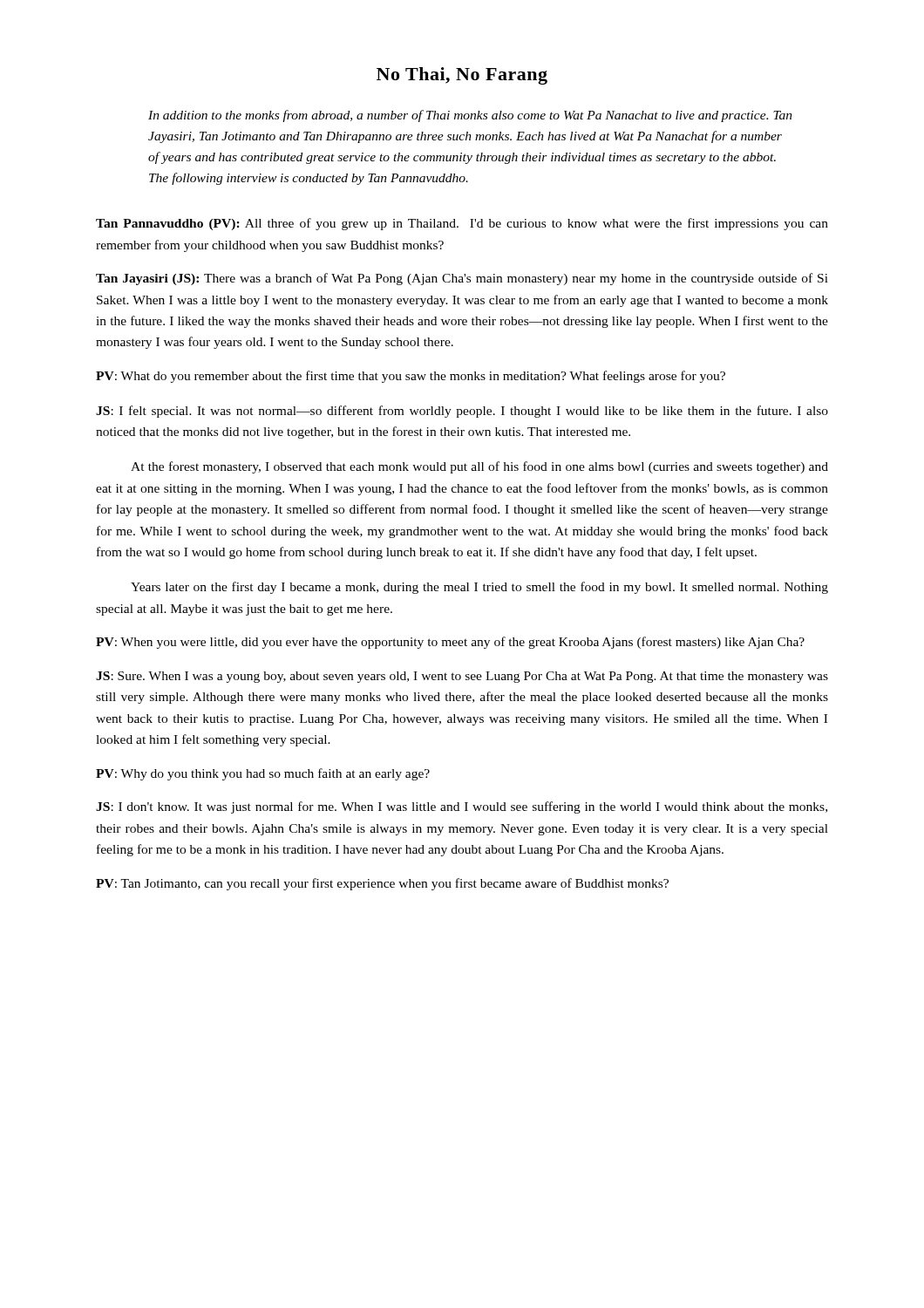Find the text block containing "JS: Sure. When I was a young"
The height and width of the screenshot is (1308, 924).
click(462, 707)
